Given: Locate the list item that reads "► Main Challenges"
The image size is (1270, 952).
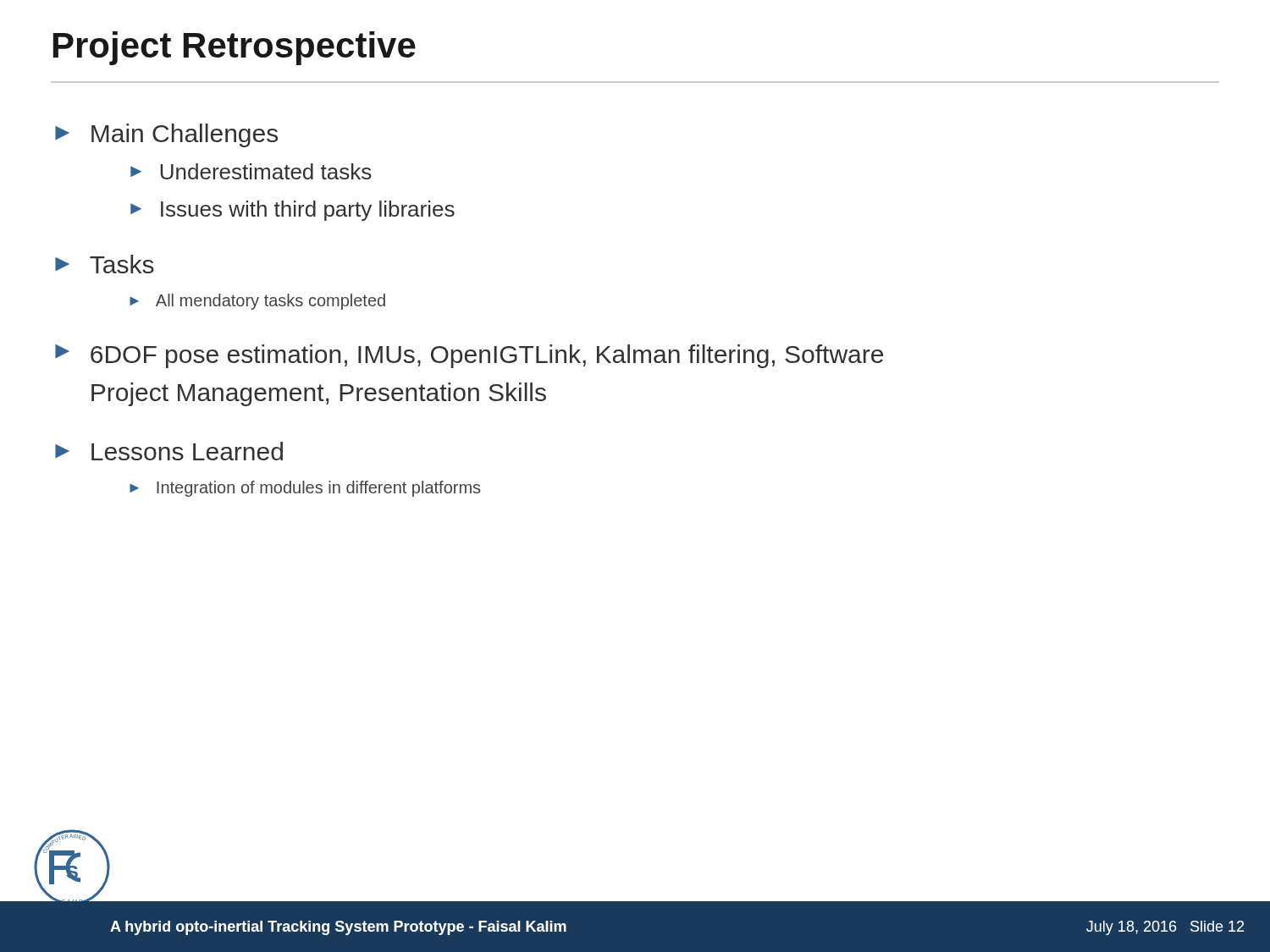Looking at the screenshot, I should [x=165, y=133].
